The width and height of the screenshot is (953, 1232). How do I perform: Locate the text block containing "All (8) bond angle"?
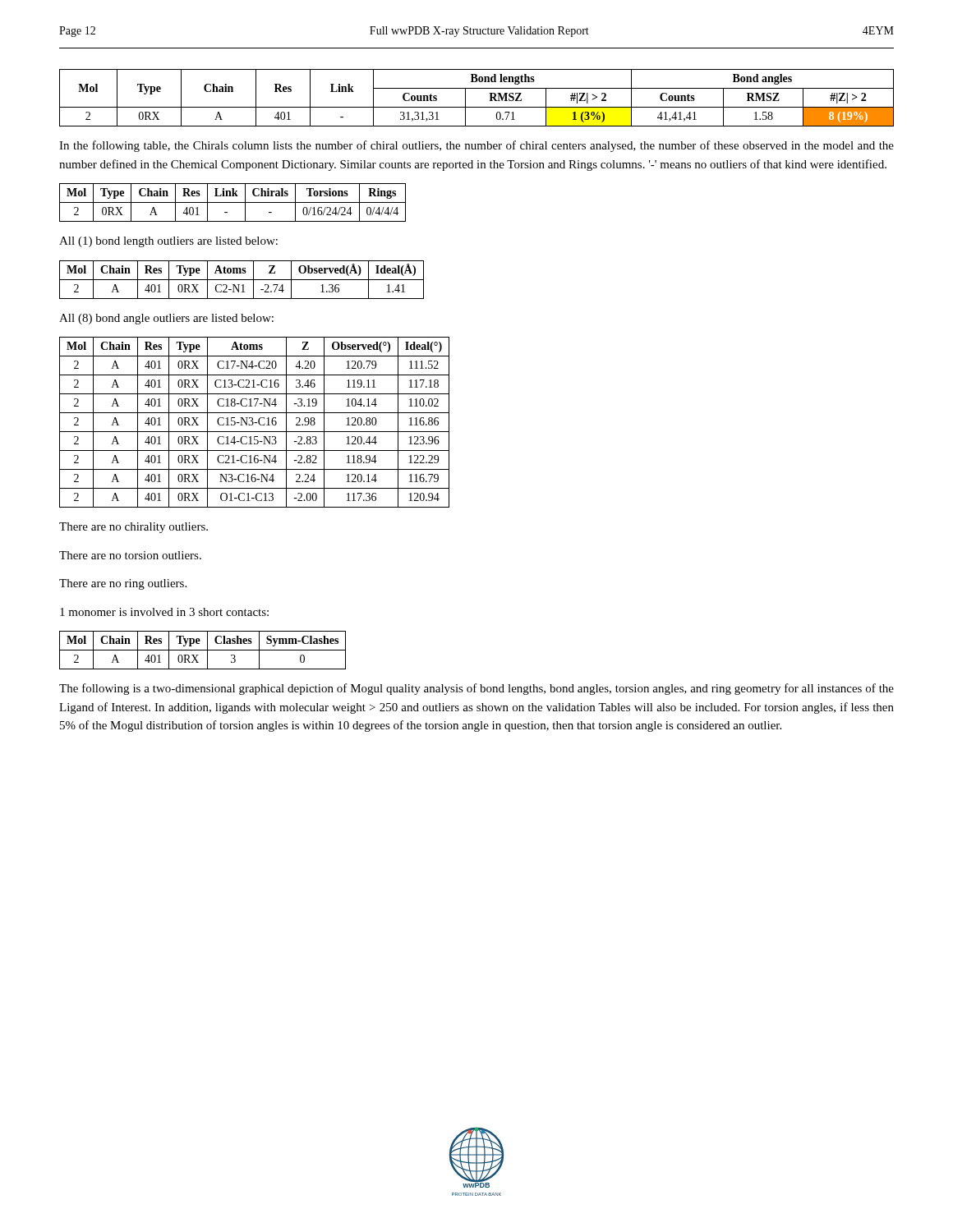pos(166,319)
